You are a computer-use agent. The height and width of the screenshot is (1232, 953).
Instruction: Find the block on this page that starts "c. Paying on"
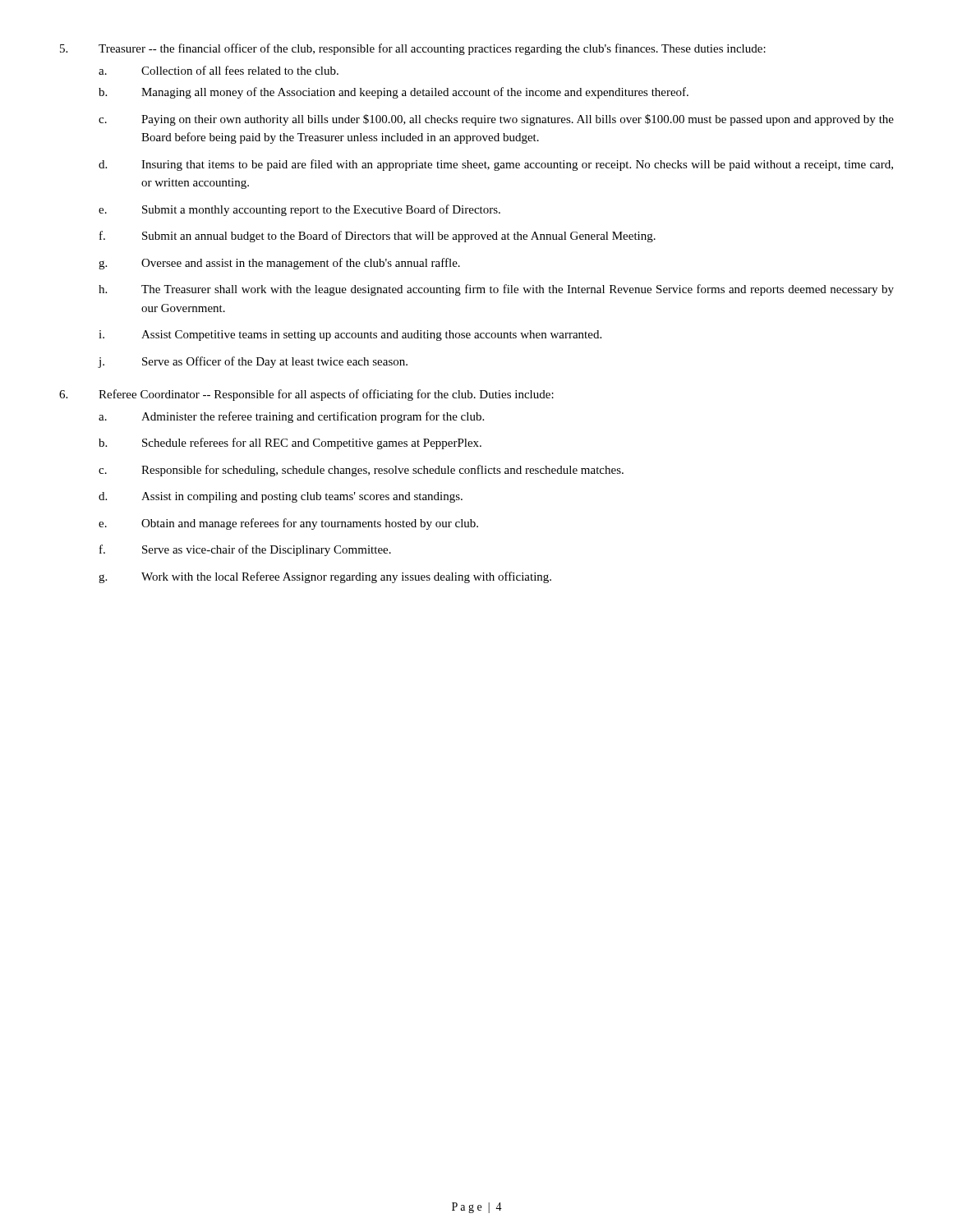[496, 128]
